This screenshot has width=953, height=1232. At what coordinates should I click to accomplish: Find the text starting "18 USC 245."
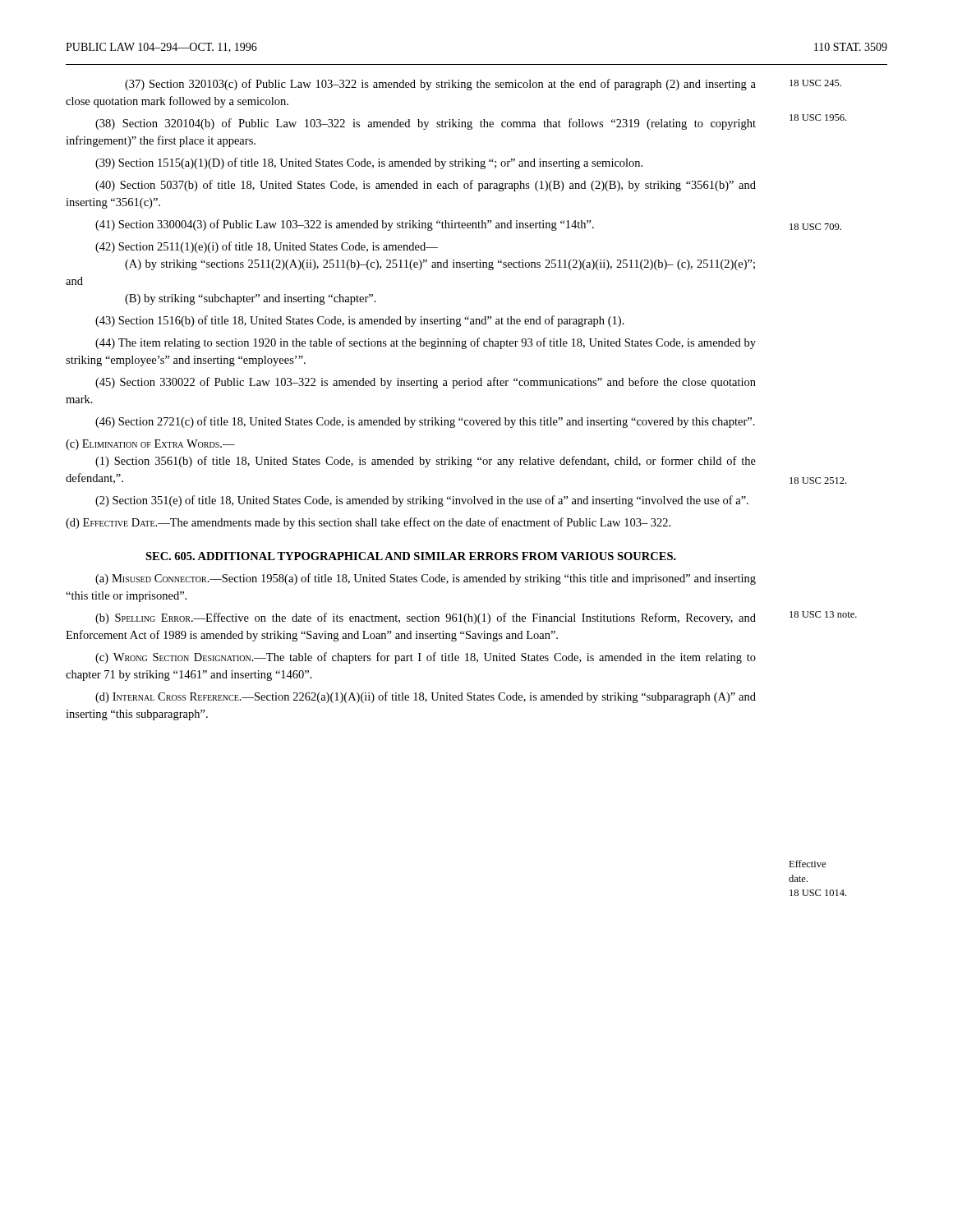(815, 83)
